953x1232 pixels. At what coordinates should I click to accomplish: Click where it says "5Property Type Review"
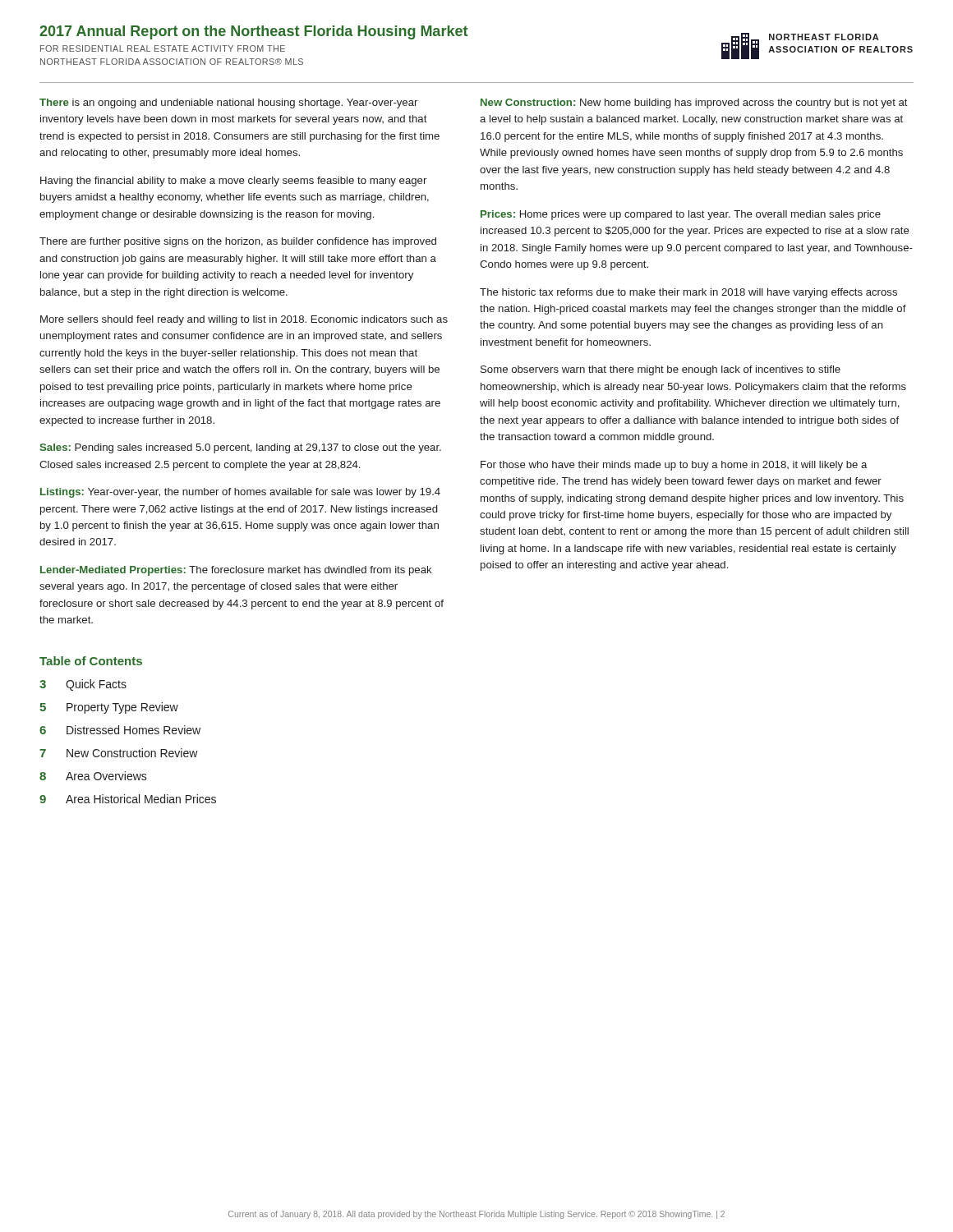(x=109, y=707)
